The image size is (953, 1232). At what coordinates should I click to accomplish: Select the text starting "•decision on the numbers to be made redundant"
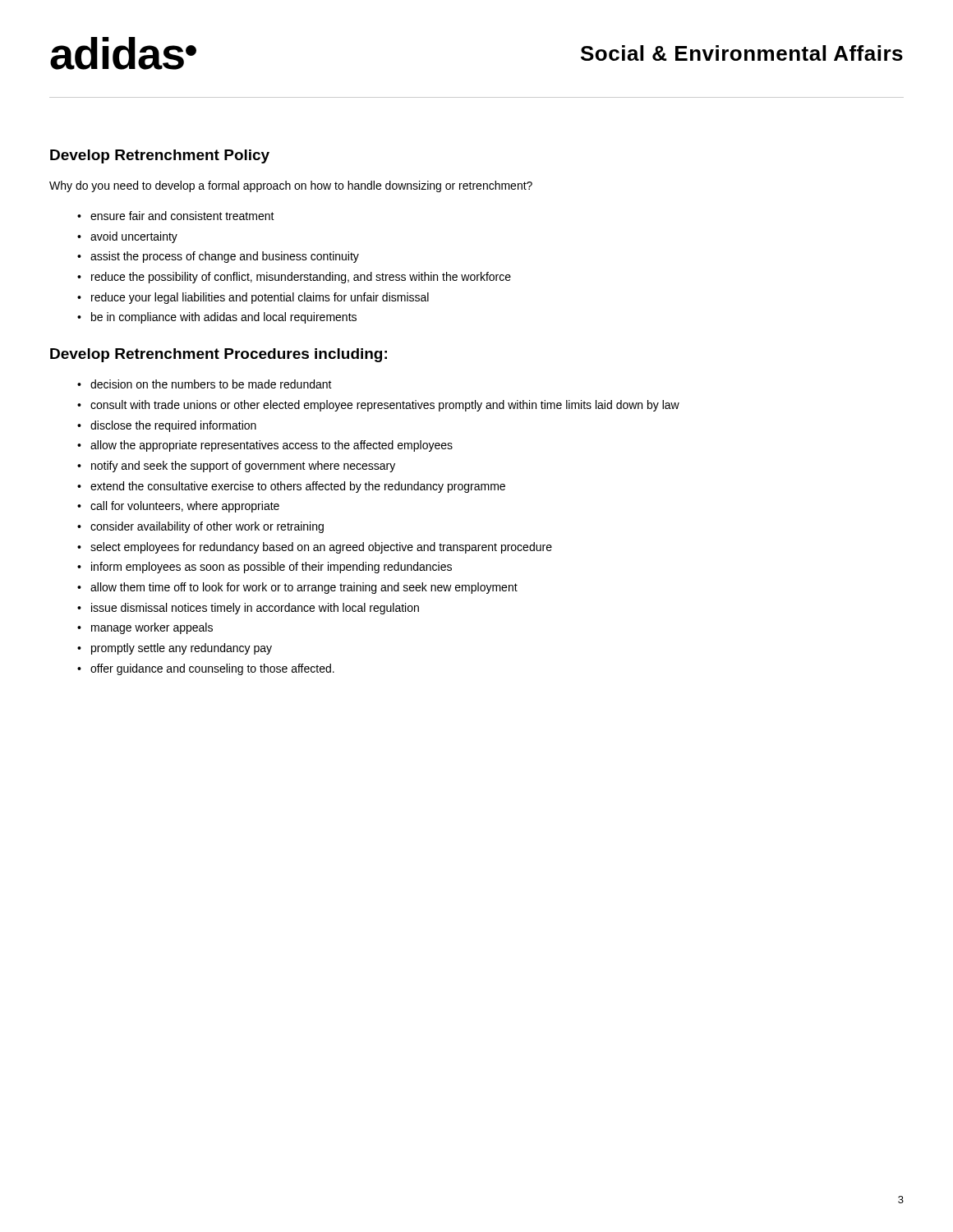coord(204,385)
